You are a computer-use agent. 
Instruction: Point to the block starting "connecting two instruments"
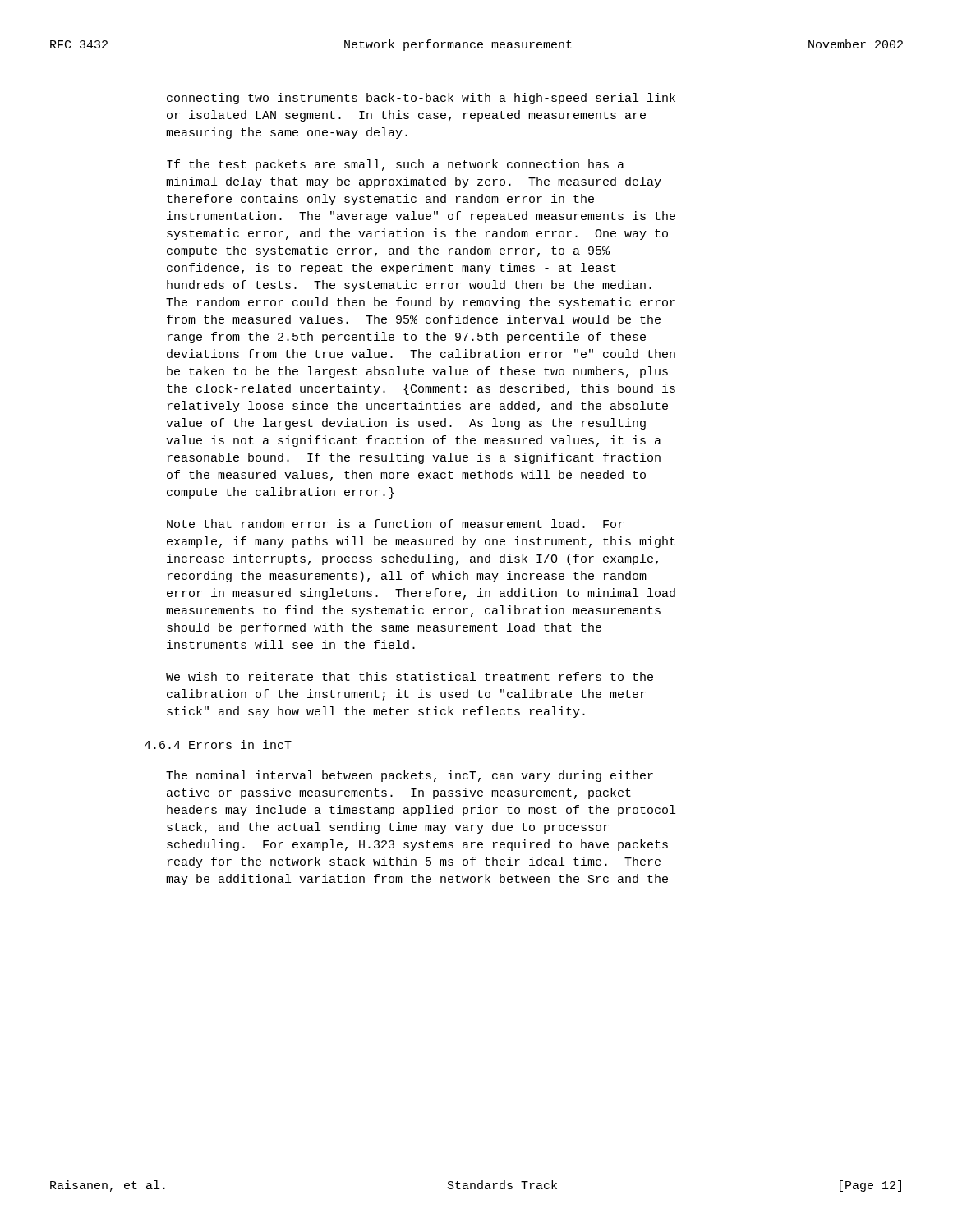tap(410, 116)
